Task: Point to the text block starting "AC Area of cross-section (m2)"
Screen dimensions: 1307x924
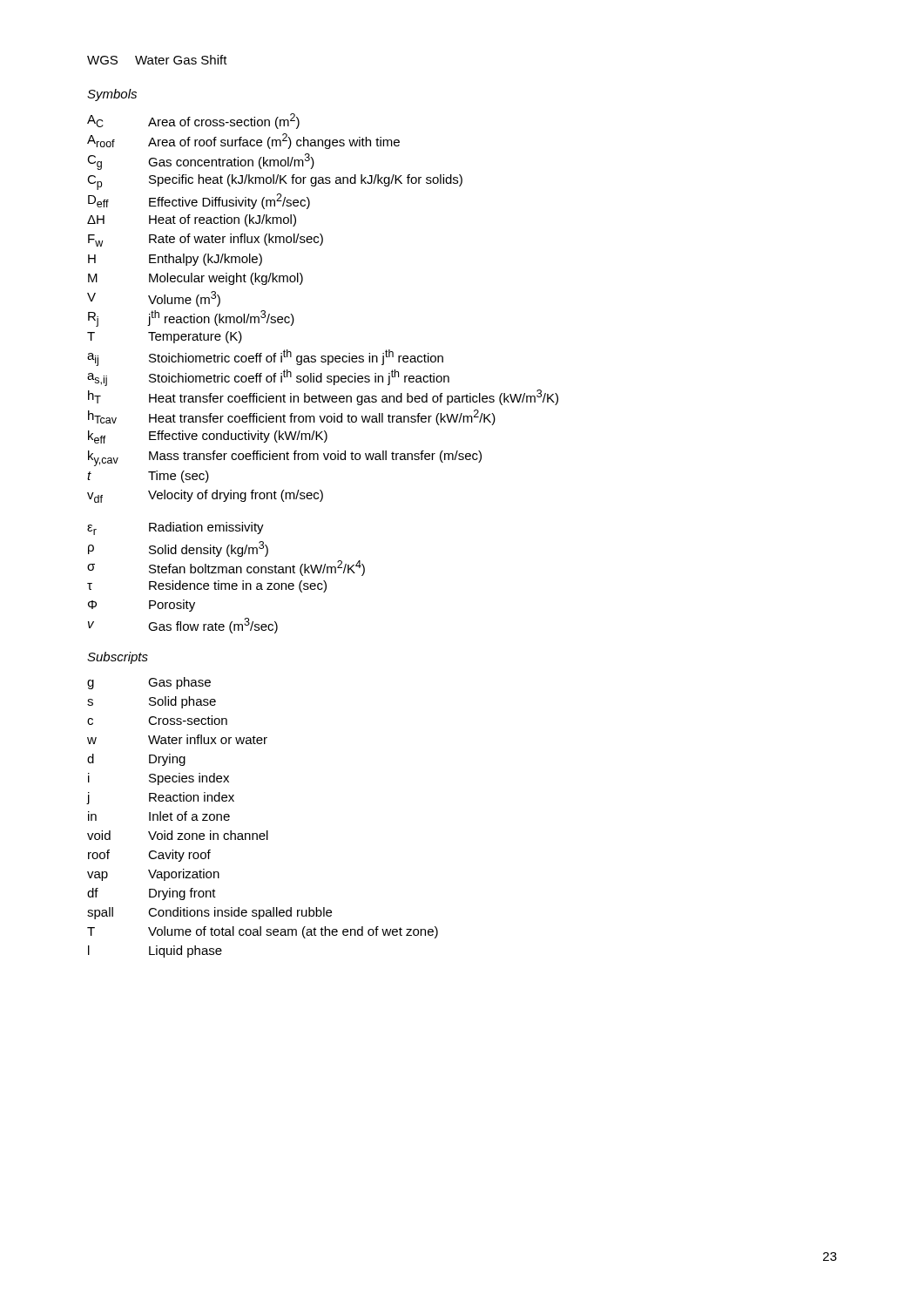Action: [x=194, y=121]
